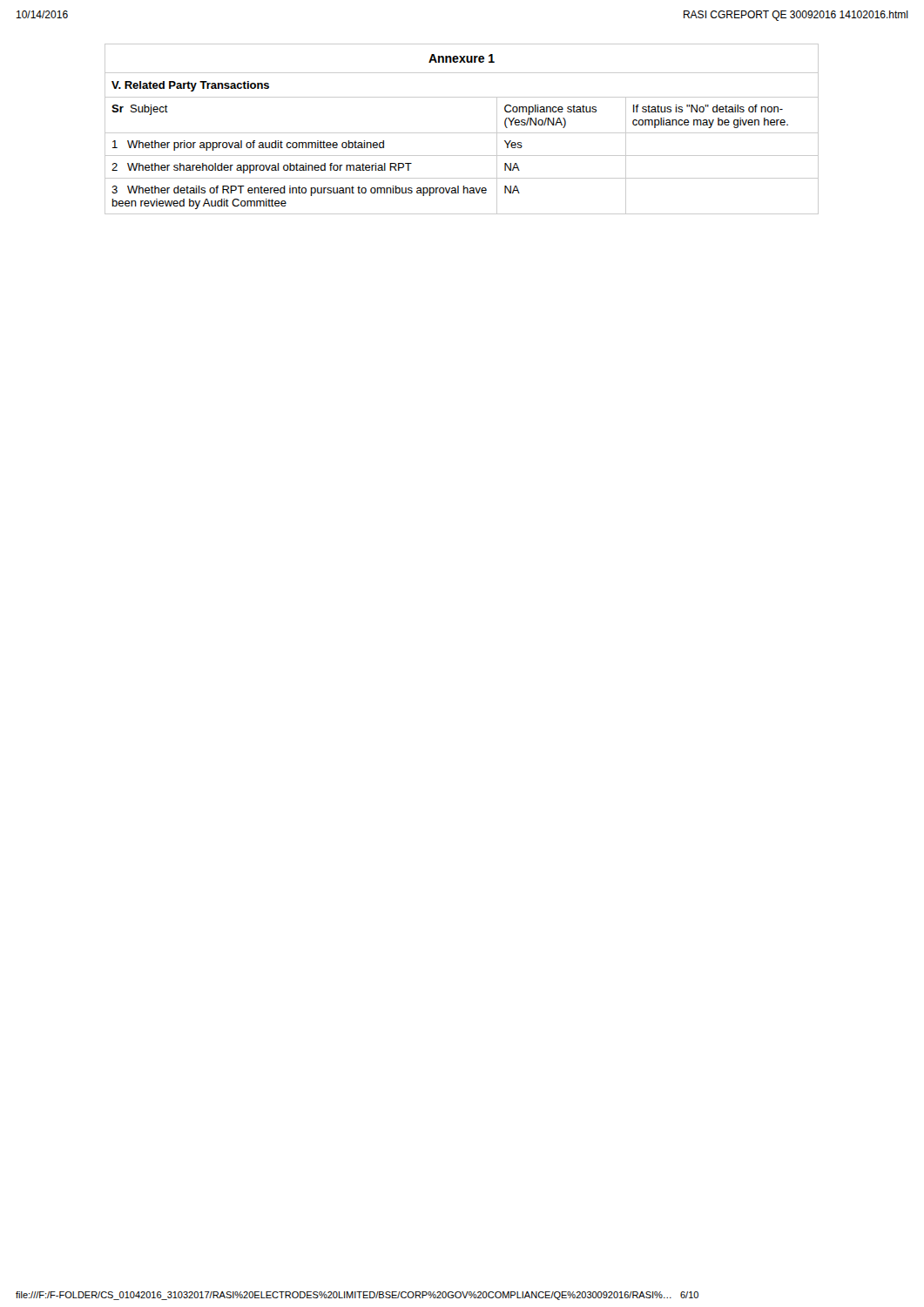Select the table that reads "If status is"
This screenshot has height=1307, width=924.
pyautogui.click(x=462, y=129)
